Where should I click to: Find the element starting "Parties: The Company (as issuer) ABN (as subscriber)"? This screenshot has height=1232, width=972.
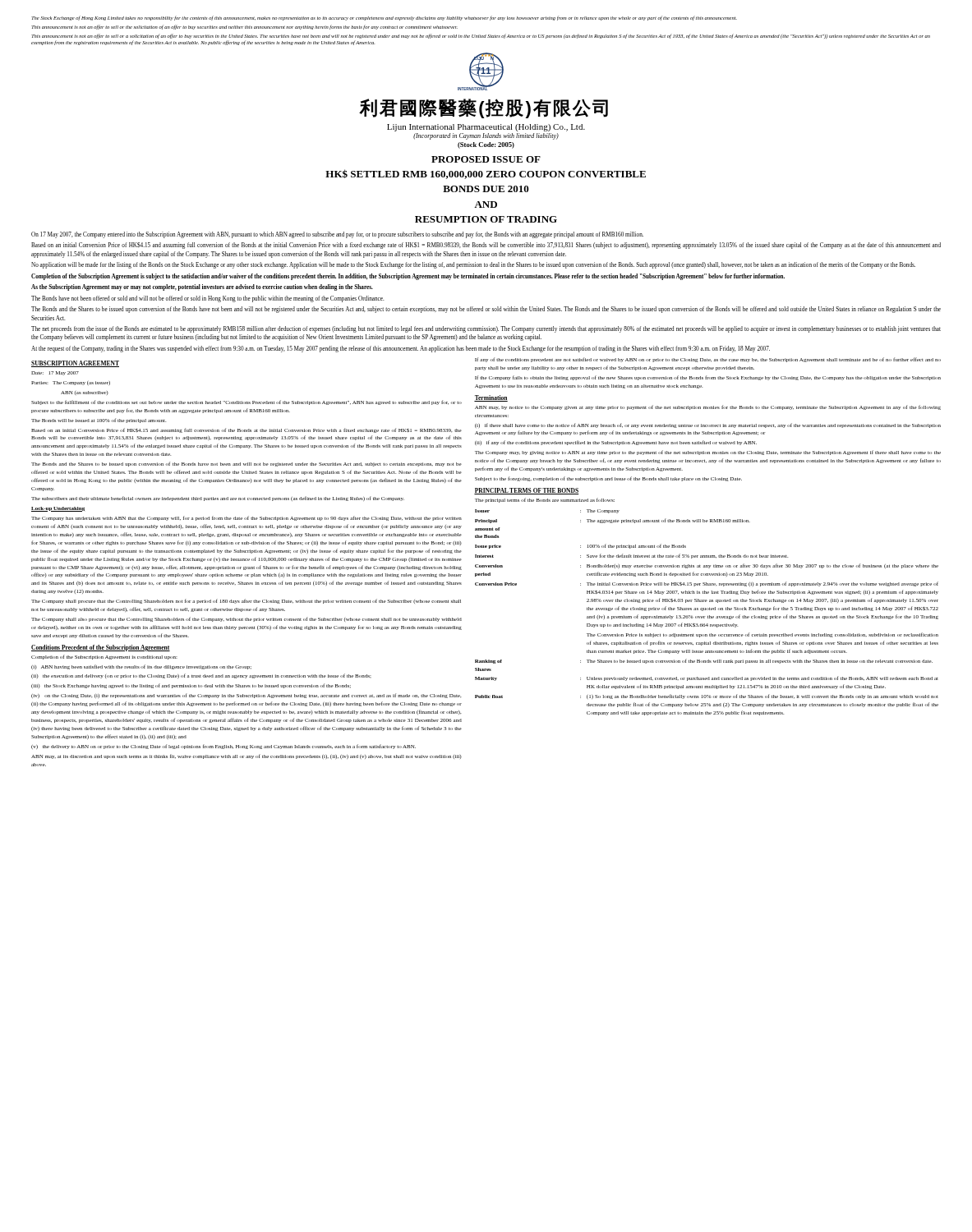click(x=71, y=383)
